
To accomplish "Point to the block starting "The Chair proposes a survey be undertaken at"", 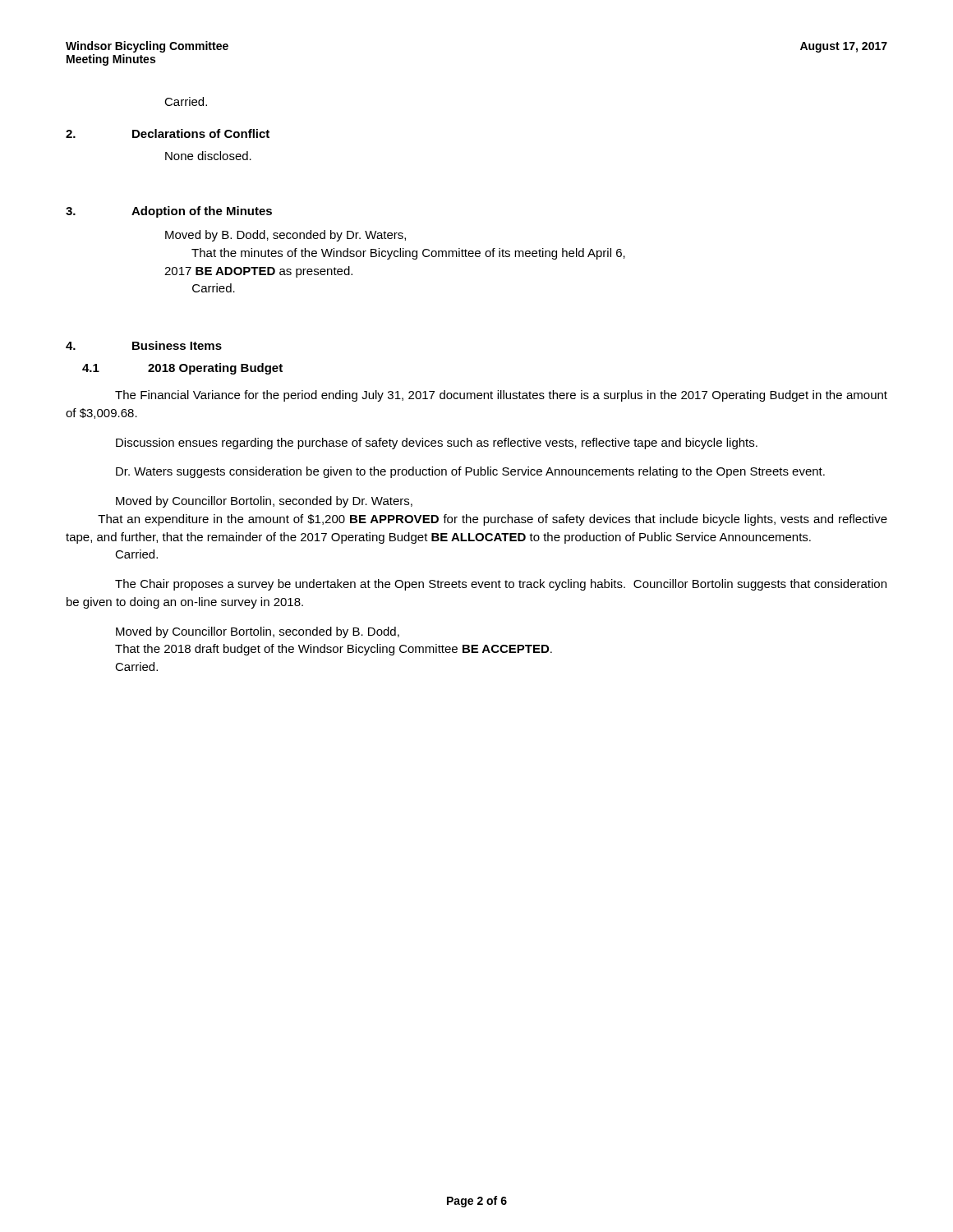I will tap(476, 592).
